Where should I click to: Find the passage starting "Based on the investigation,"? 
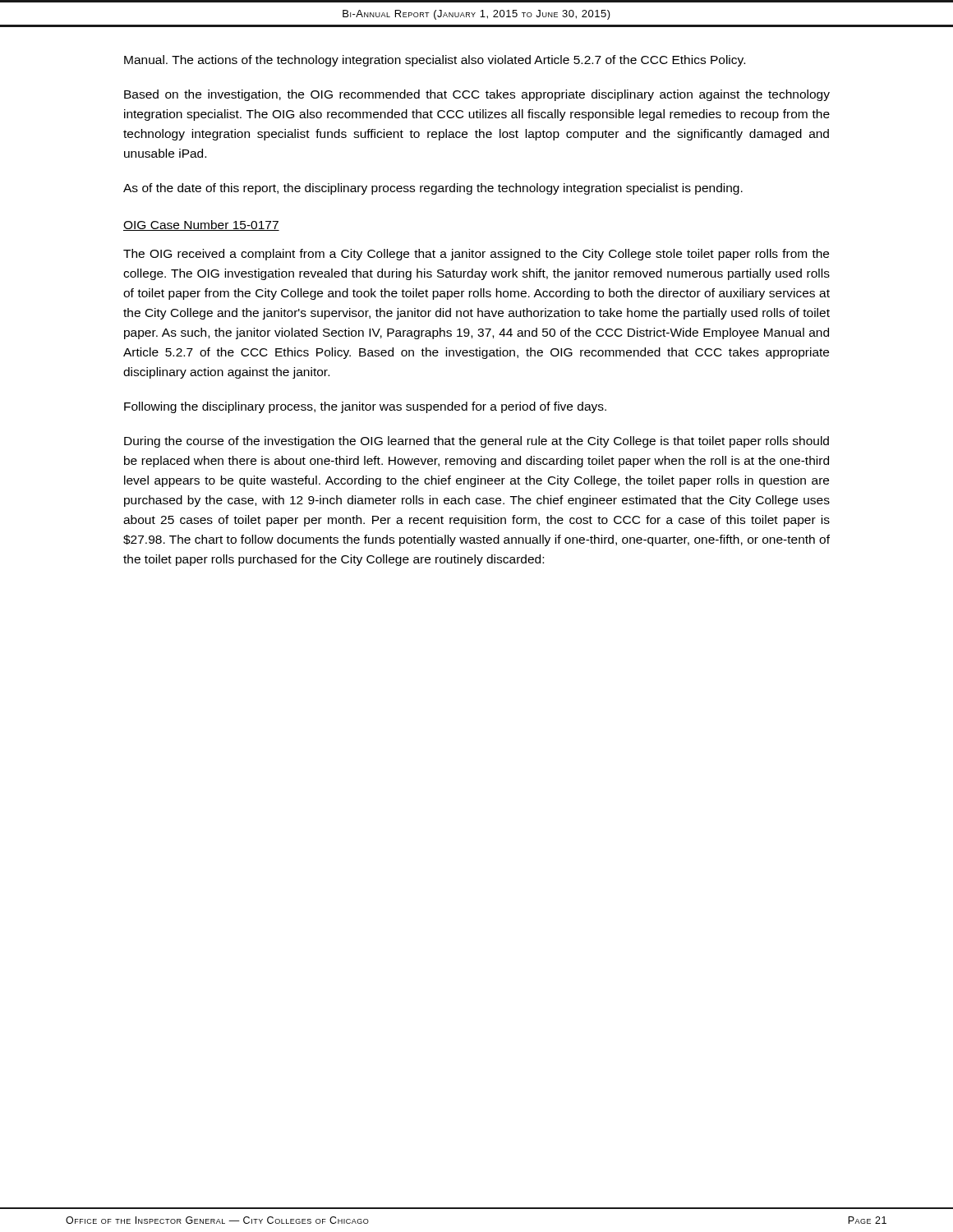point(476,124)
